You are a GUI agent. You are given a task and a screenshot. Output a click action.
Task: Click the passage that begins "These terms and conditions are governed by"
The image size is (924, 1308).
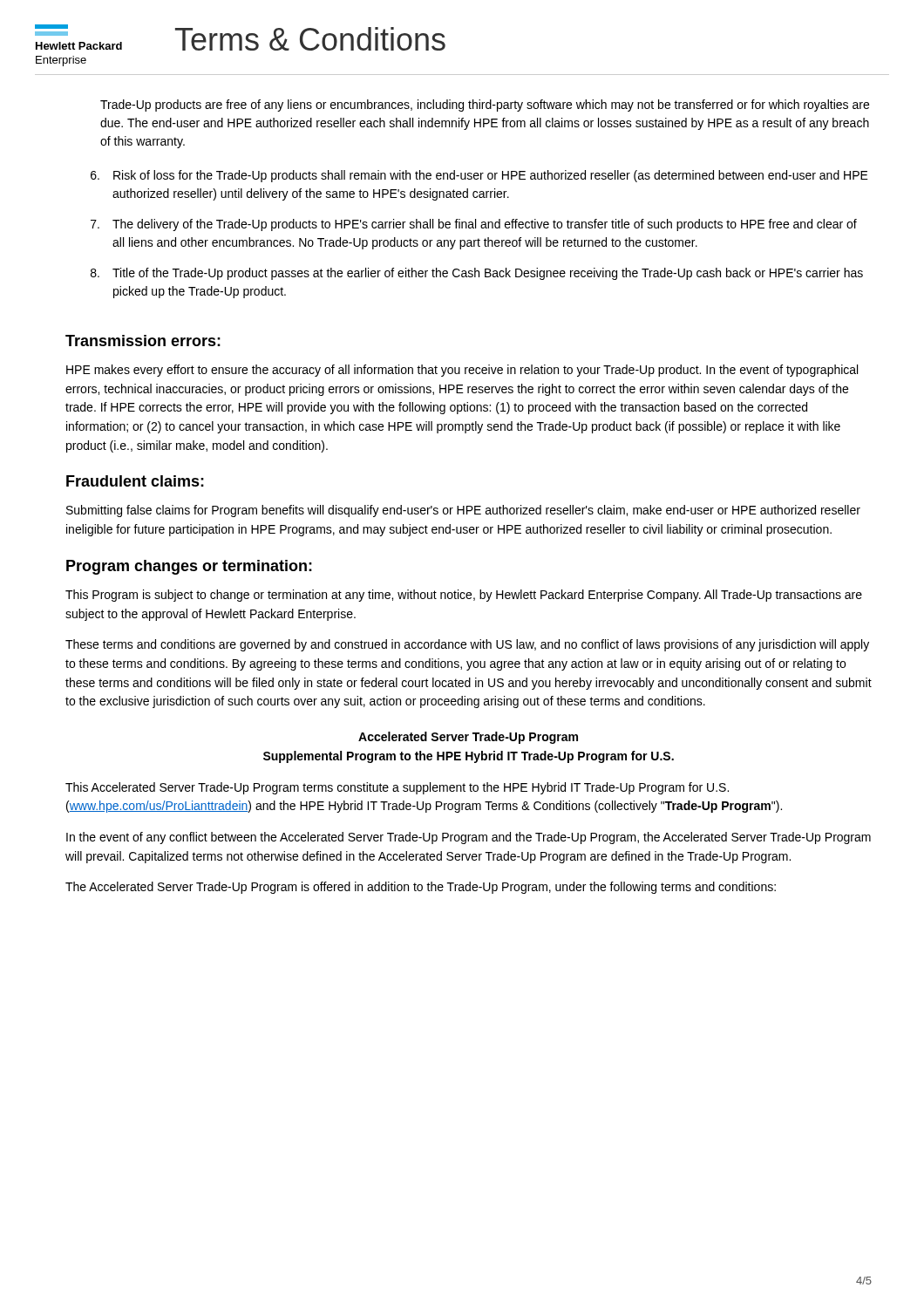point(468,673)
